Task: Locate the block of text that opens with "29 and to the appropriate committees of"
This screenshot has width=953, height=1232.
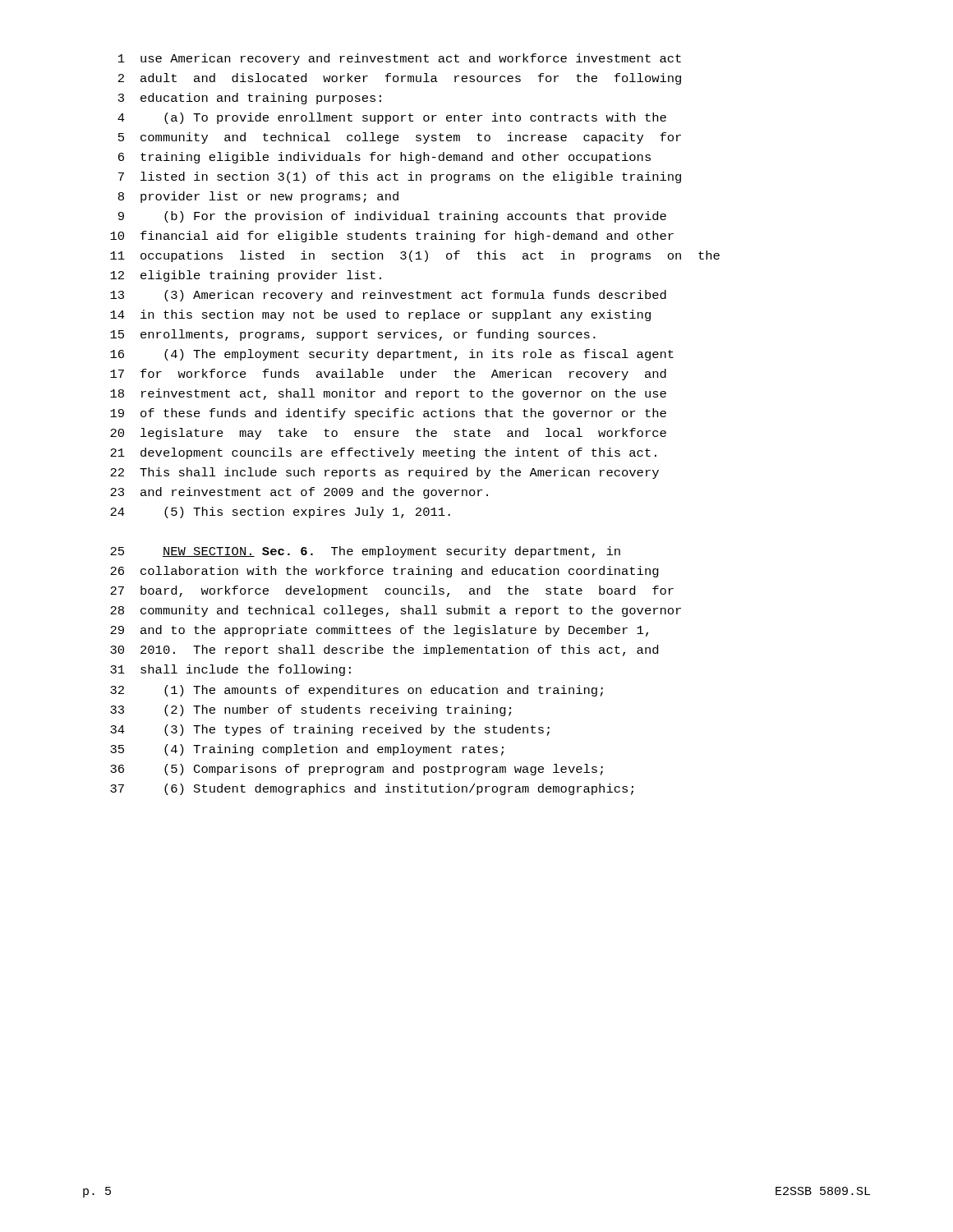Action: [x=476, y=631]
